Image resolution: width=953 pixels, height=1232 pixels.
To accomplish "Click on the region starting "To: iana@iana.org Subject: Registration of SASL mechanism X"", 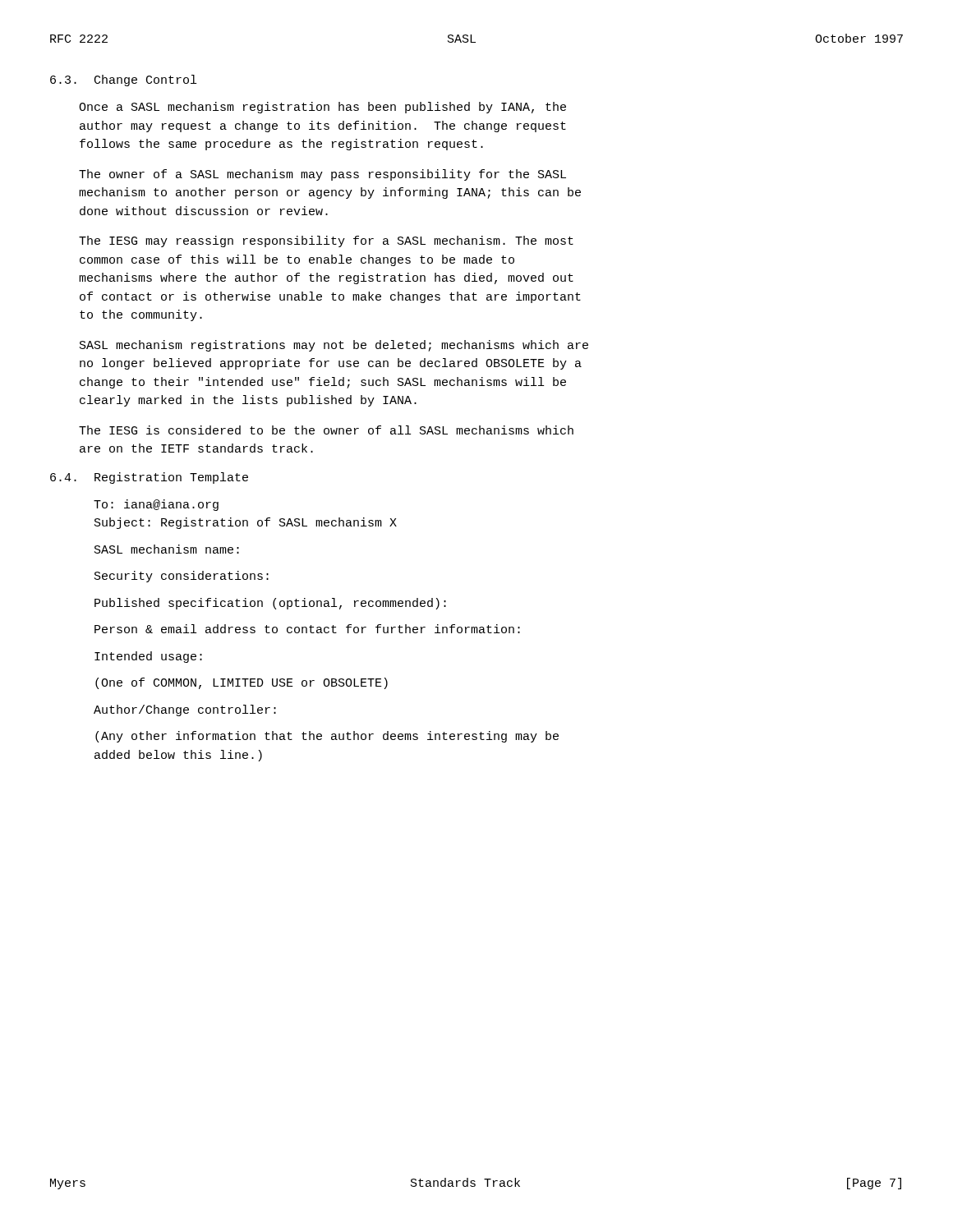I will tap(245, 514).
